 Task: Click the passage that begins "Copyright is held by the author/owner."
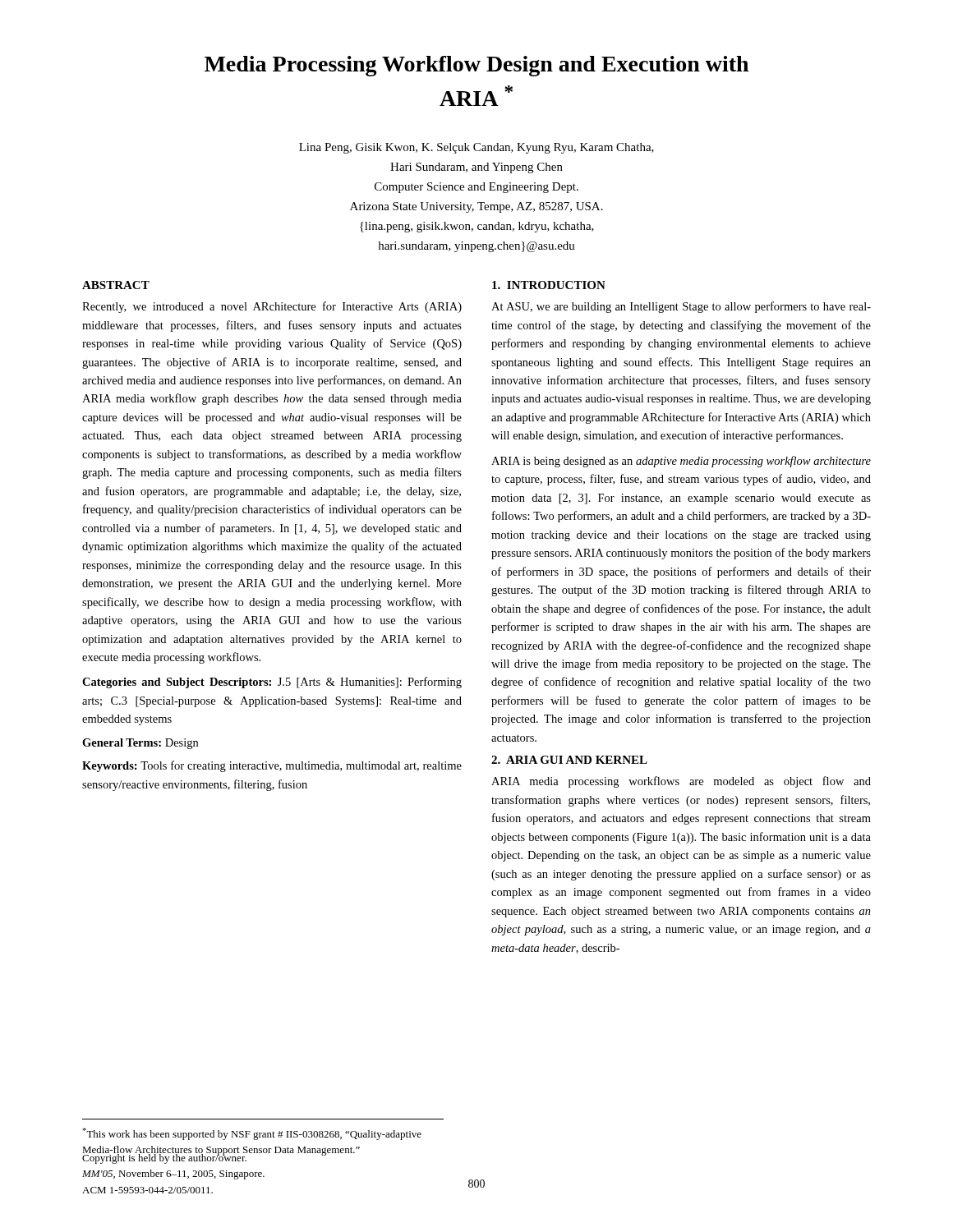click(174, 1173)
